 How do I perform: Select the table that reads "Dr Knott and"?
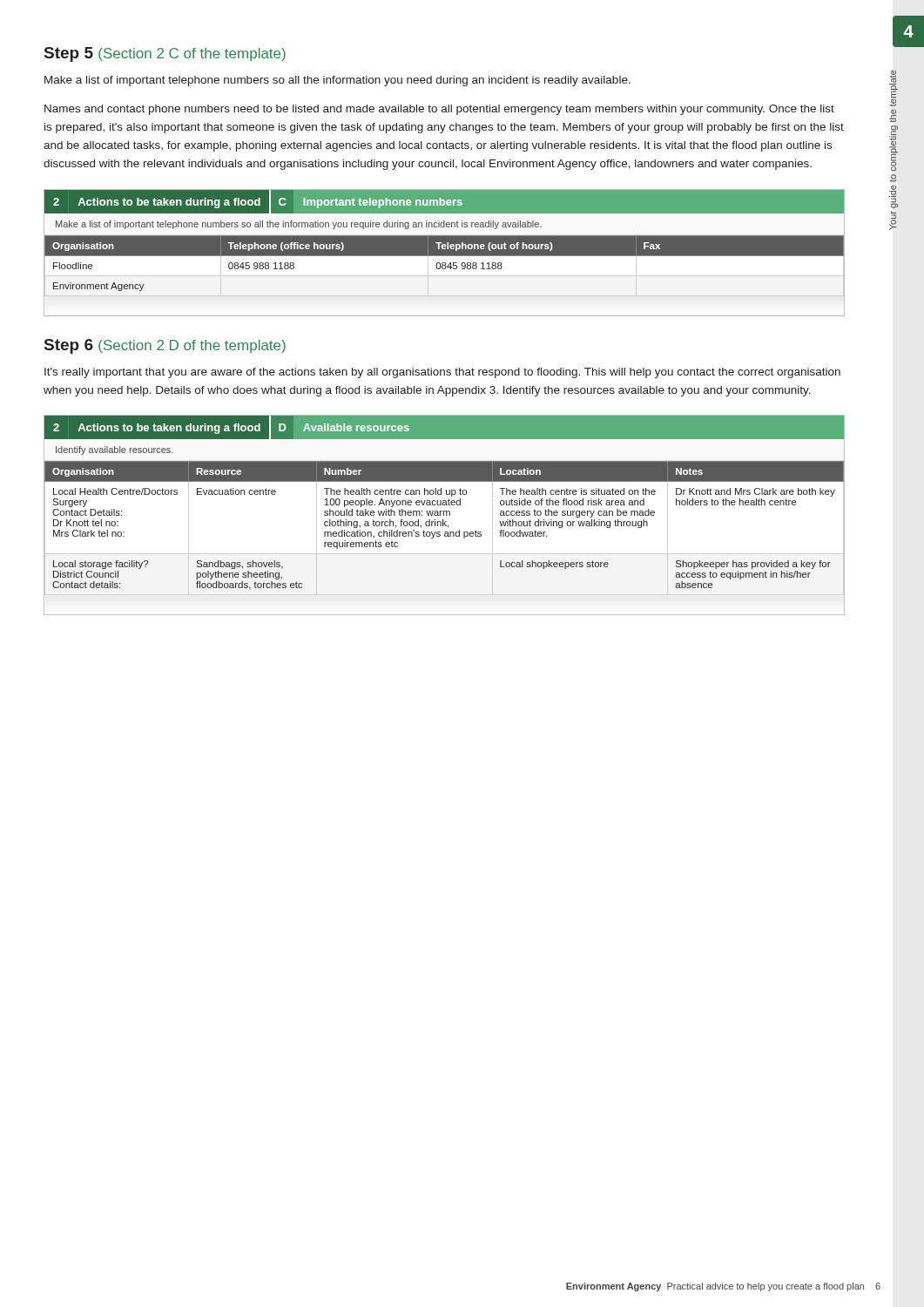pos(444,515)
